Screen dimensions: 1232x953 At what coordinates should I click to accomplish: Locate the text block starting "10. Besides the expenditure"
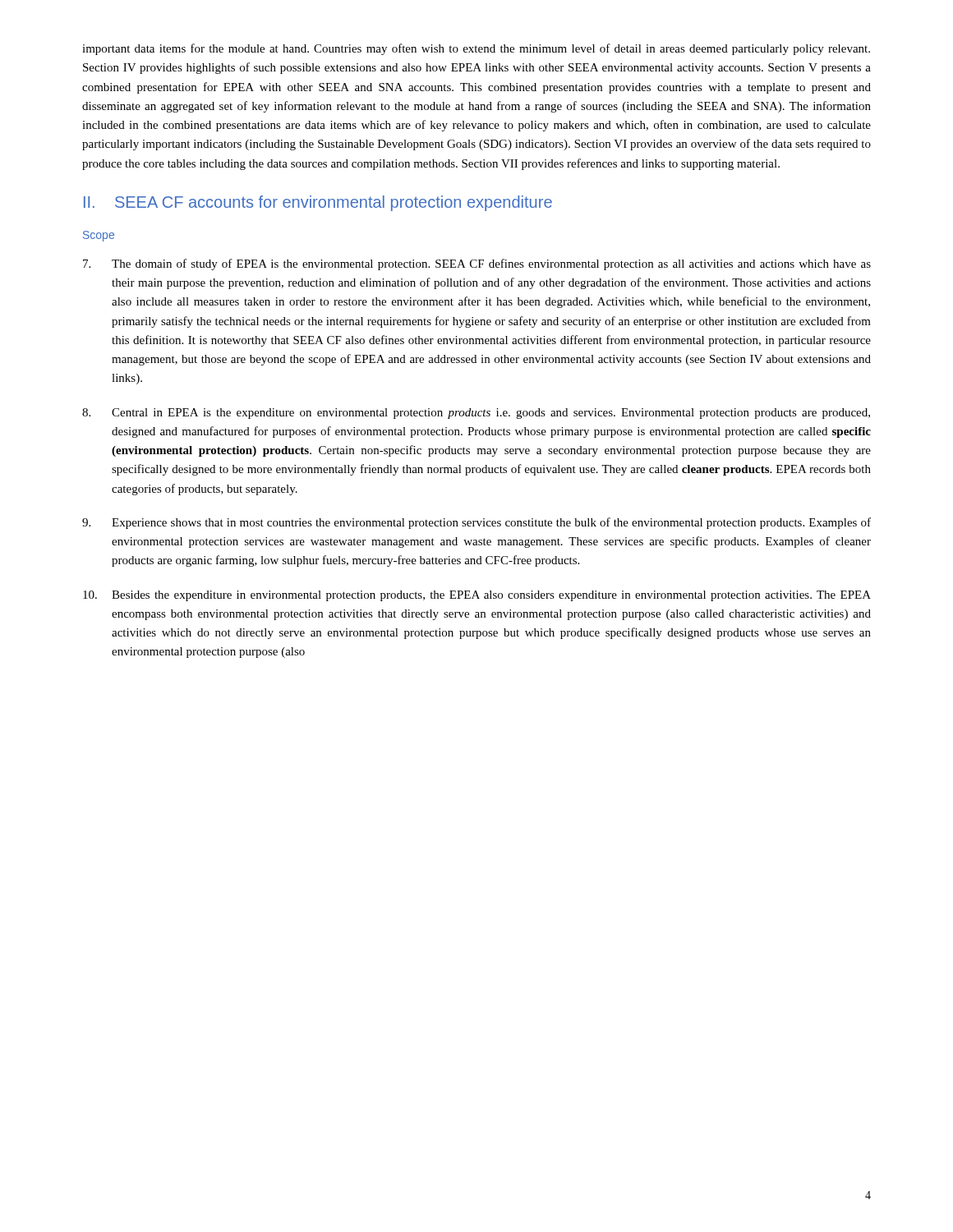click(x=476, y=623)
